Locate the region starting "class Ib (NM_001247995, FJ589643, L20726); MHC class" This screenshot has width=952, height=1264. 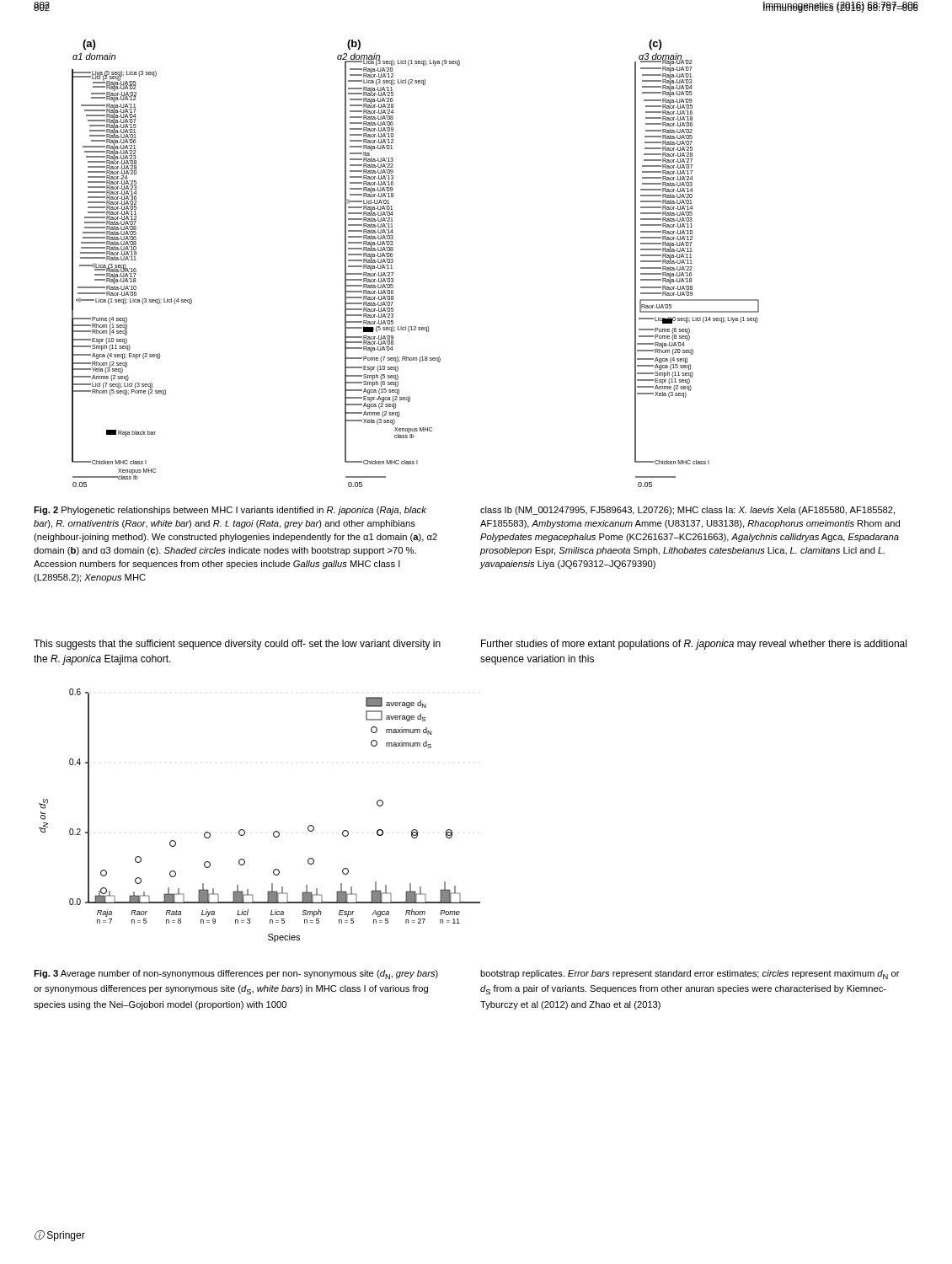tap(690, 537)
